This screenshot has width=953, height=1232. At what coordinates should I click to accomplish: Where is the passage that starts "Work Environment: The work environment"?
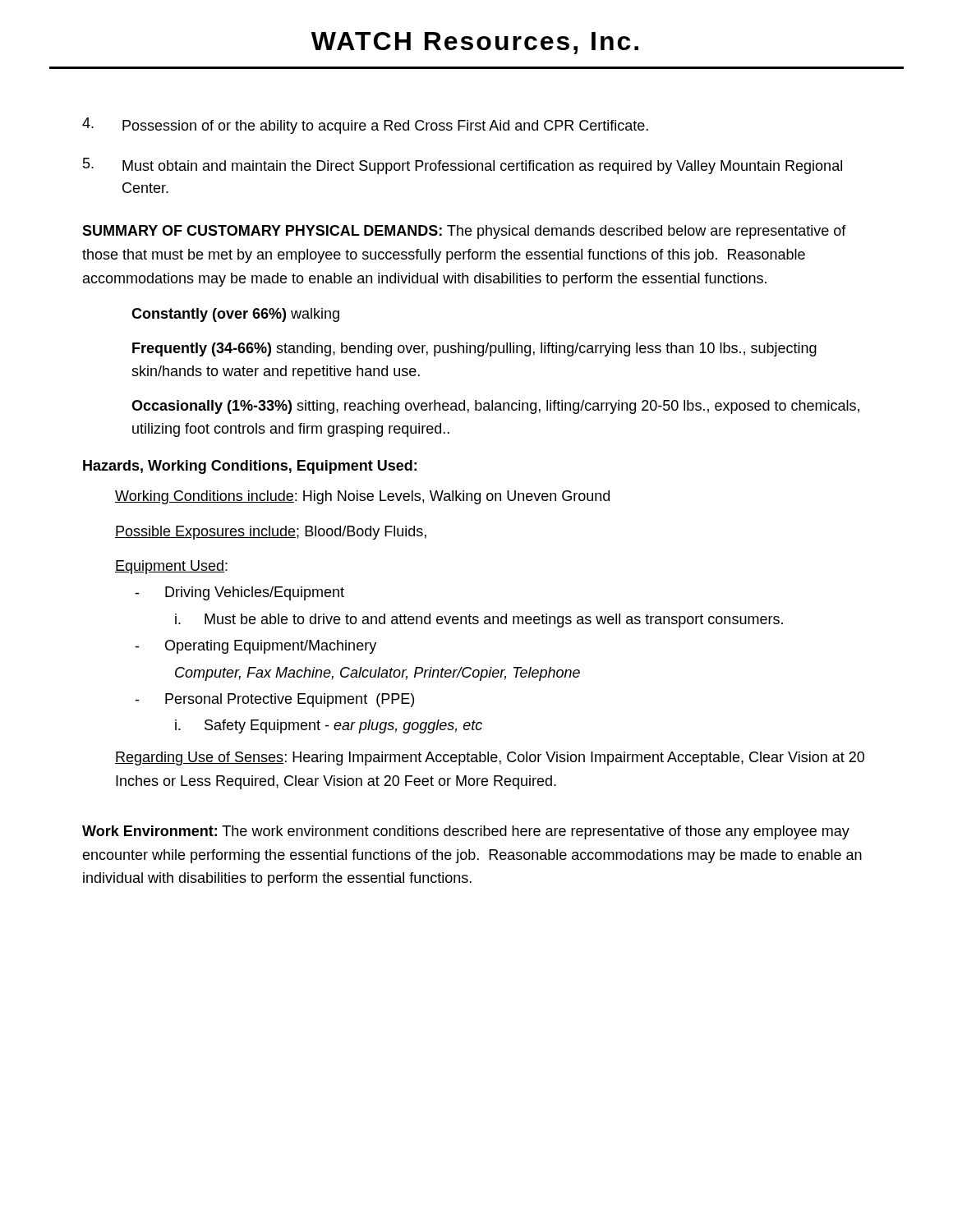[x=472, y=855]
